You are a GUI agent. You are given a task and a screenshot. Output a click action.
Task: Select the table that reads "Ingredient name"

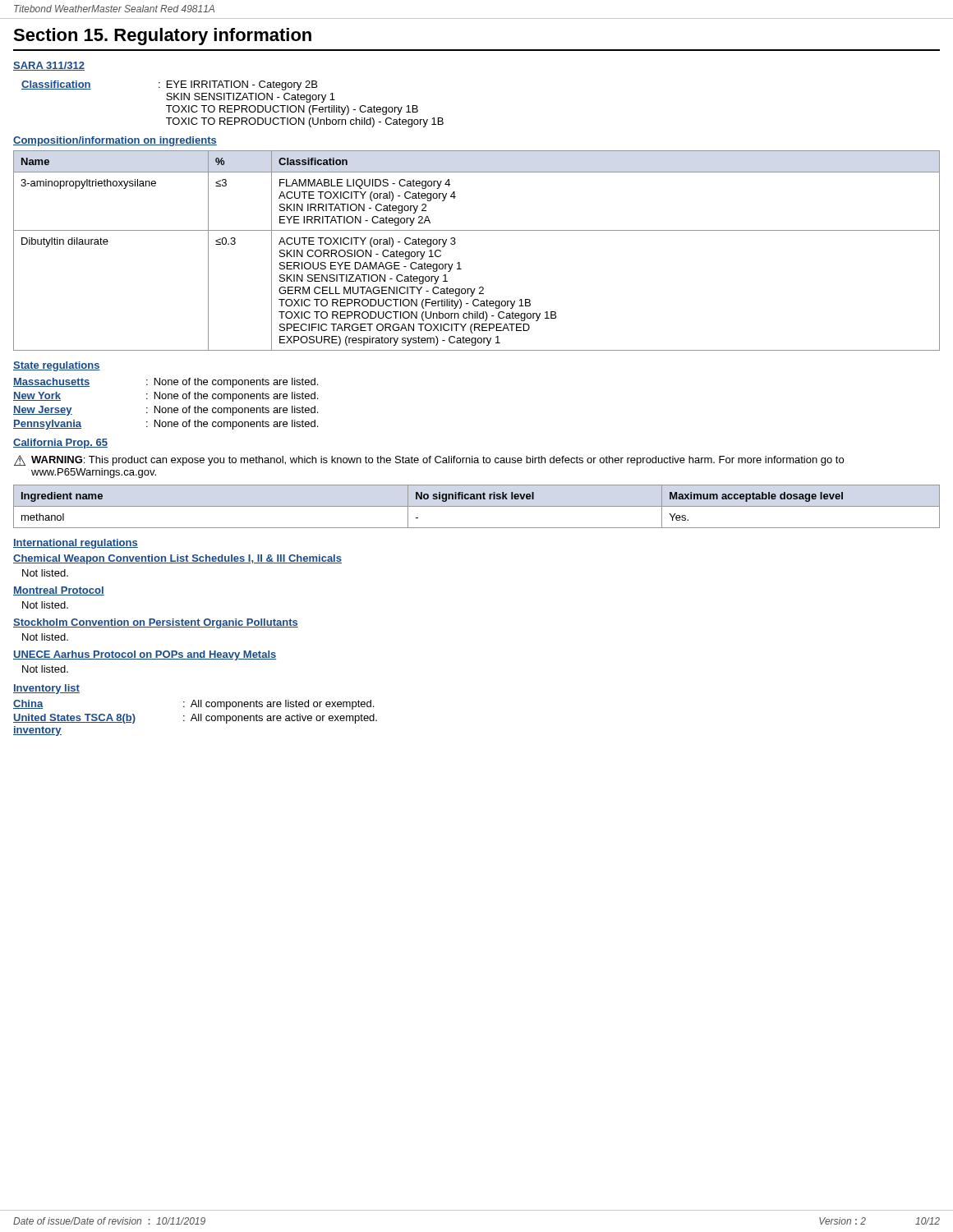(476, 506)
